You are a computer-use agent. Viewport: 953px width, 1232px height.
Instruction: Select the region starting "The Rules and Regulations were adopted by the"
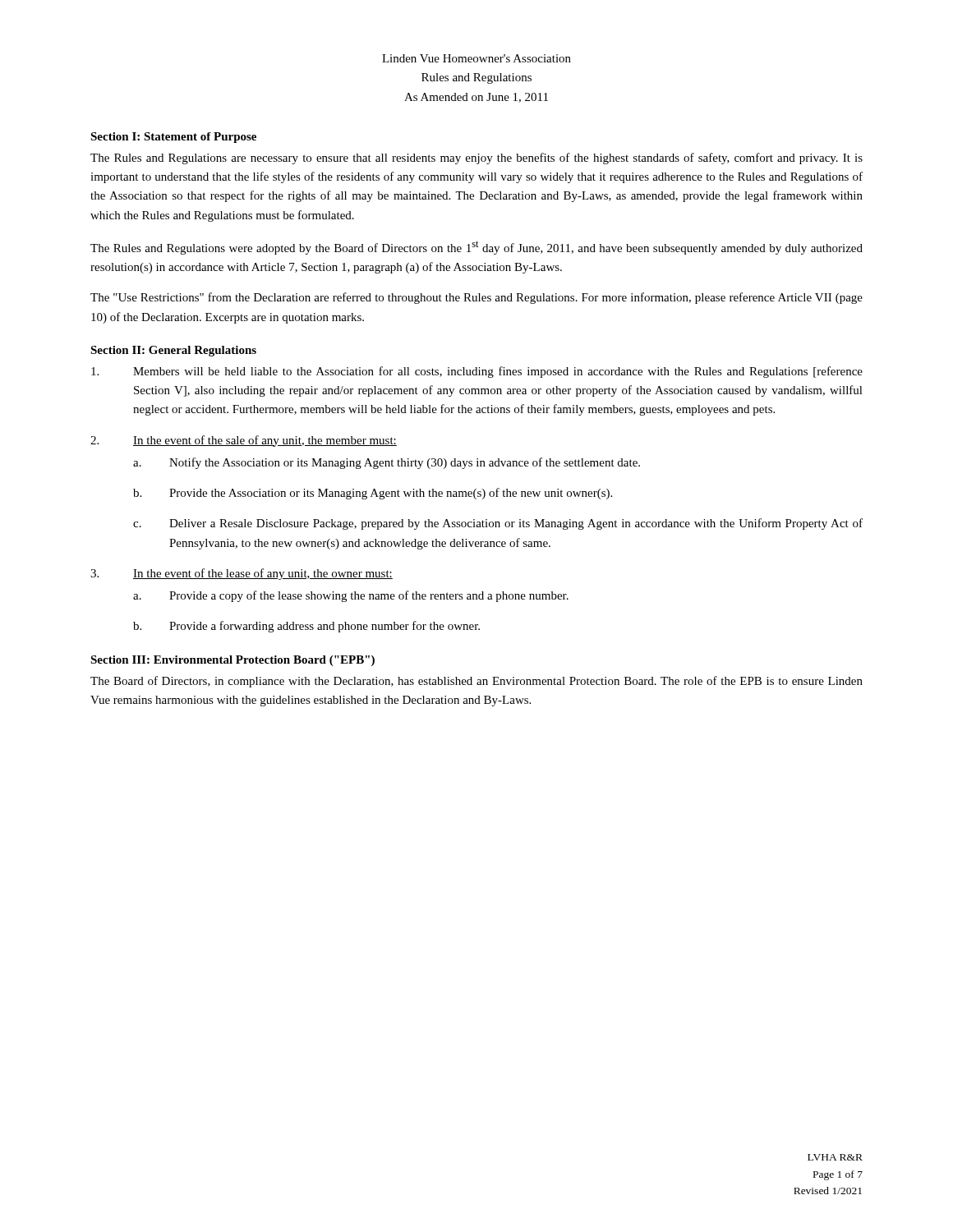[476, 256]
